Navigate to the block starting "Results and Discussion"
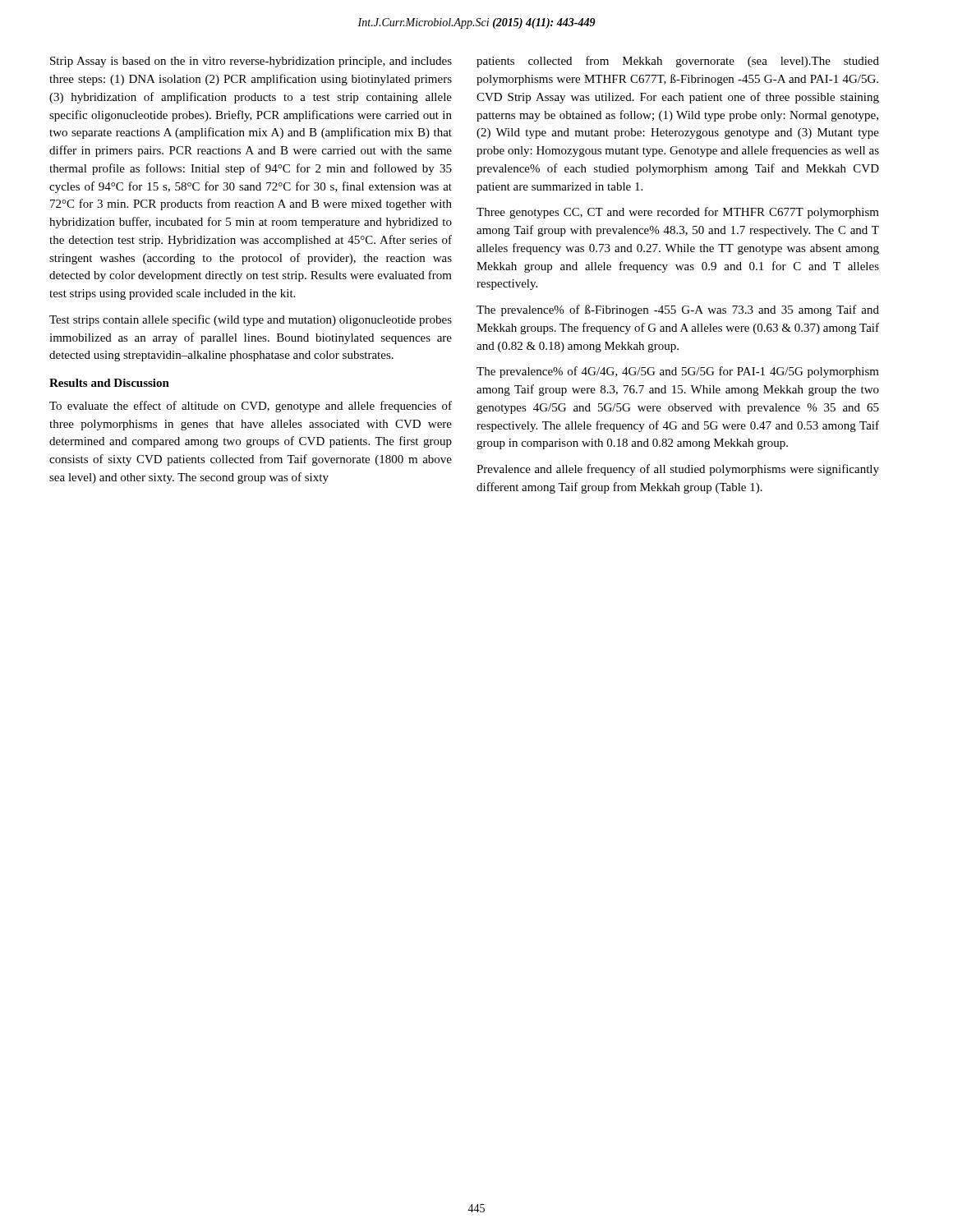The image size is (953, 1232). coord(109,383)
